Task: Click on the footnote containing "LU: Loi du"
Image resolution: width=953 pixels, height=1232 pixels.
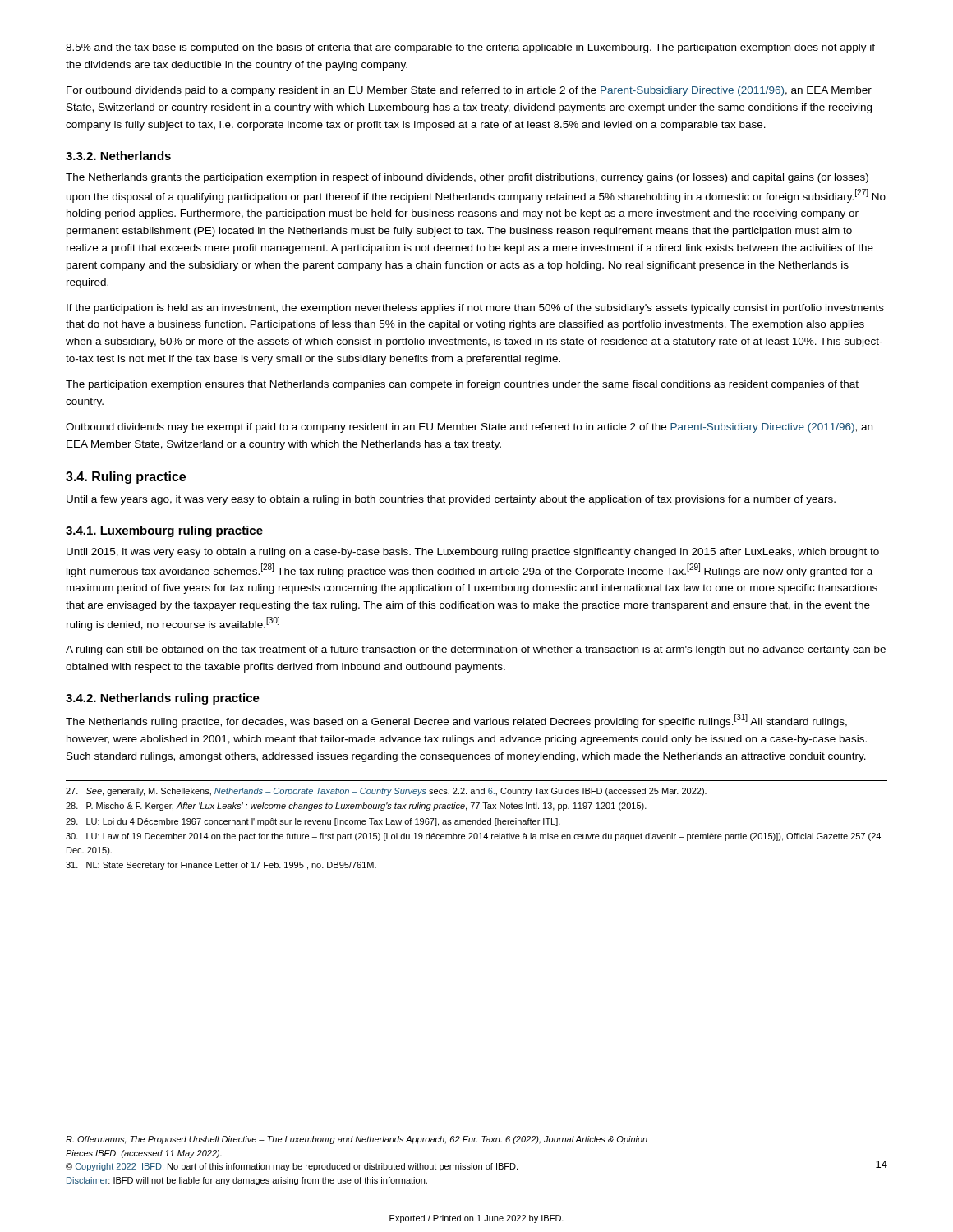Action: tap(313, 821)
